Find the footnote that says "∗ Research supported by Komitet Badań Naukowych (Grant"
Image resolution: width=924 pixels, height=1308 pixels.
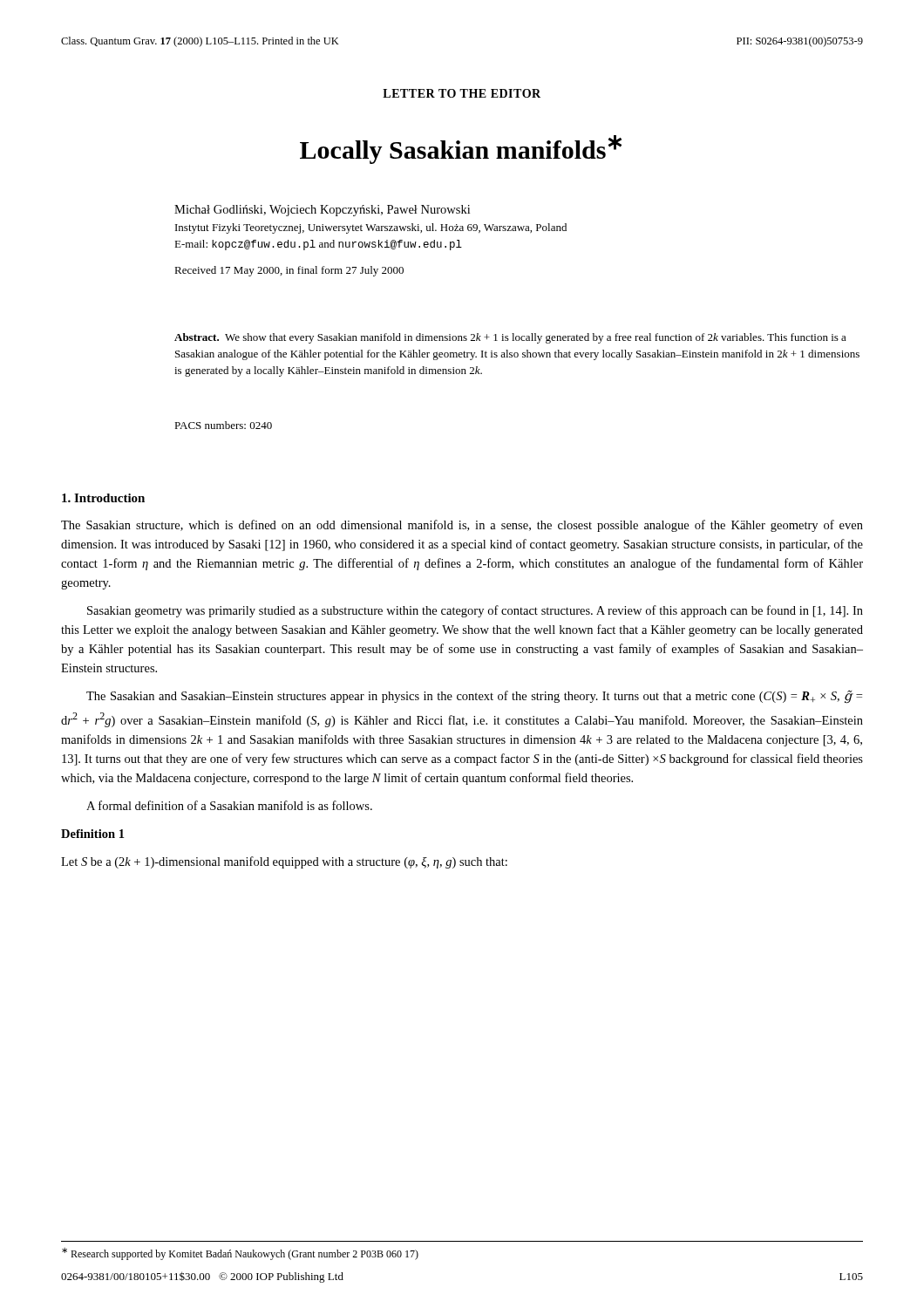pyautogui.click(x=240, y=1253)
